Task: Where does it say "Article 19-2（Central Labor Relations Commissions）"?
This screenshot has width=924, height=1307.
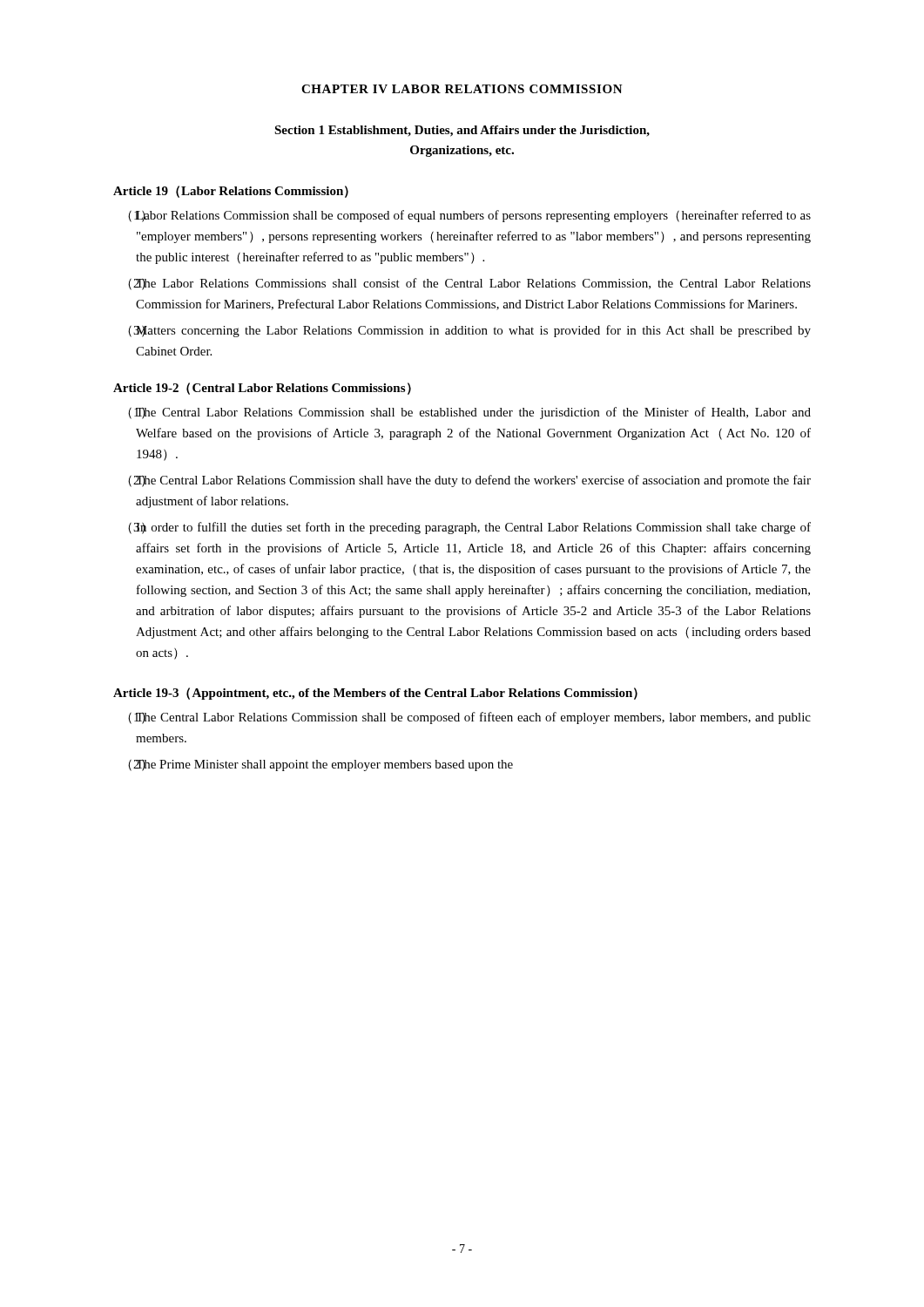Action: tap(266, 387)
